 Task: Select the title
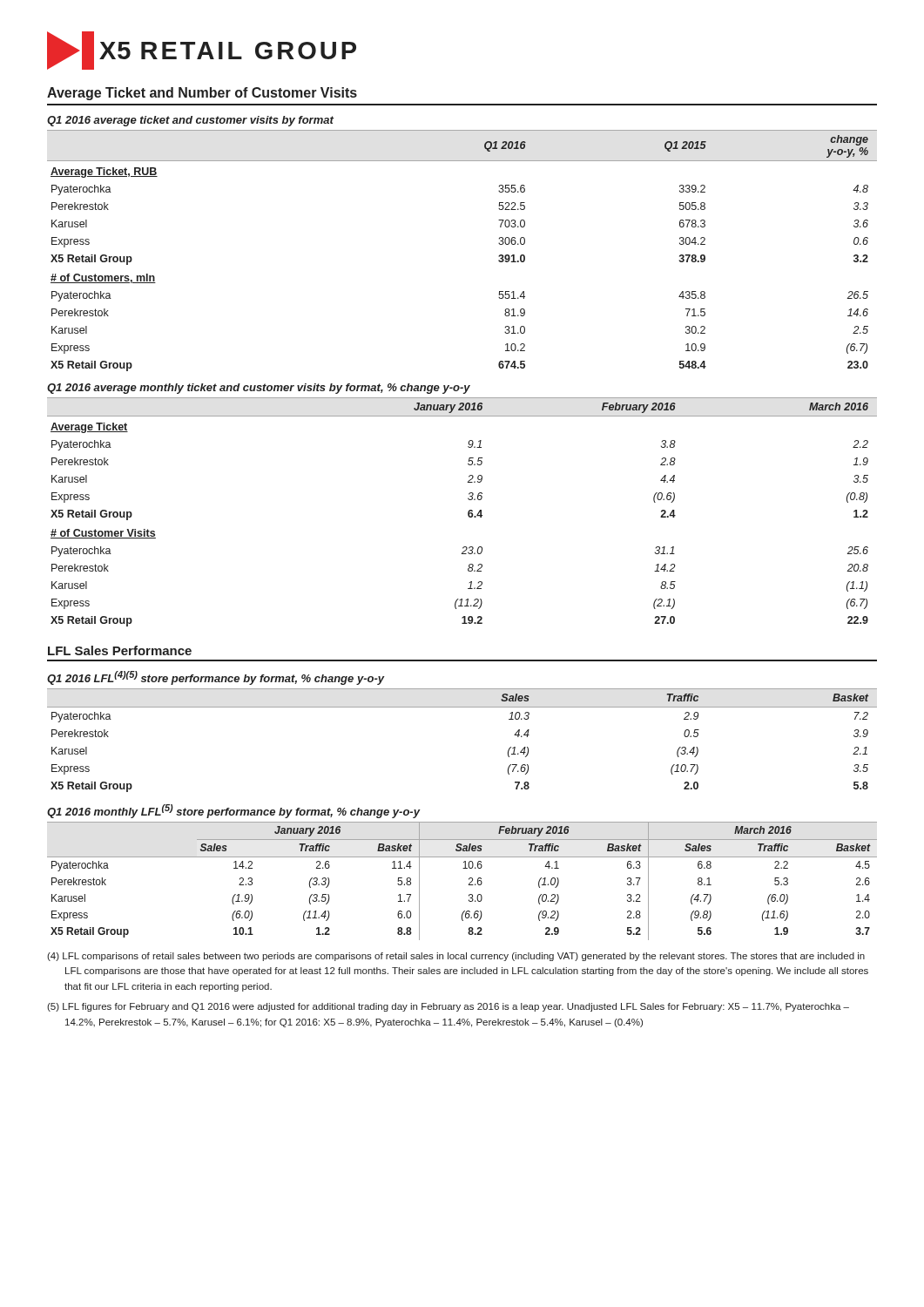coord(202,93)
